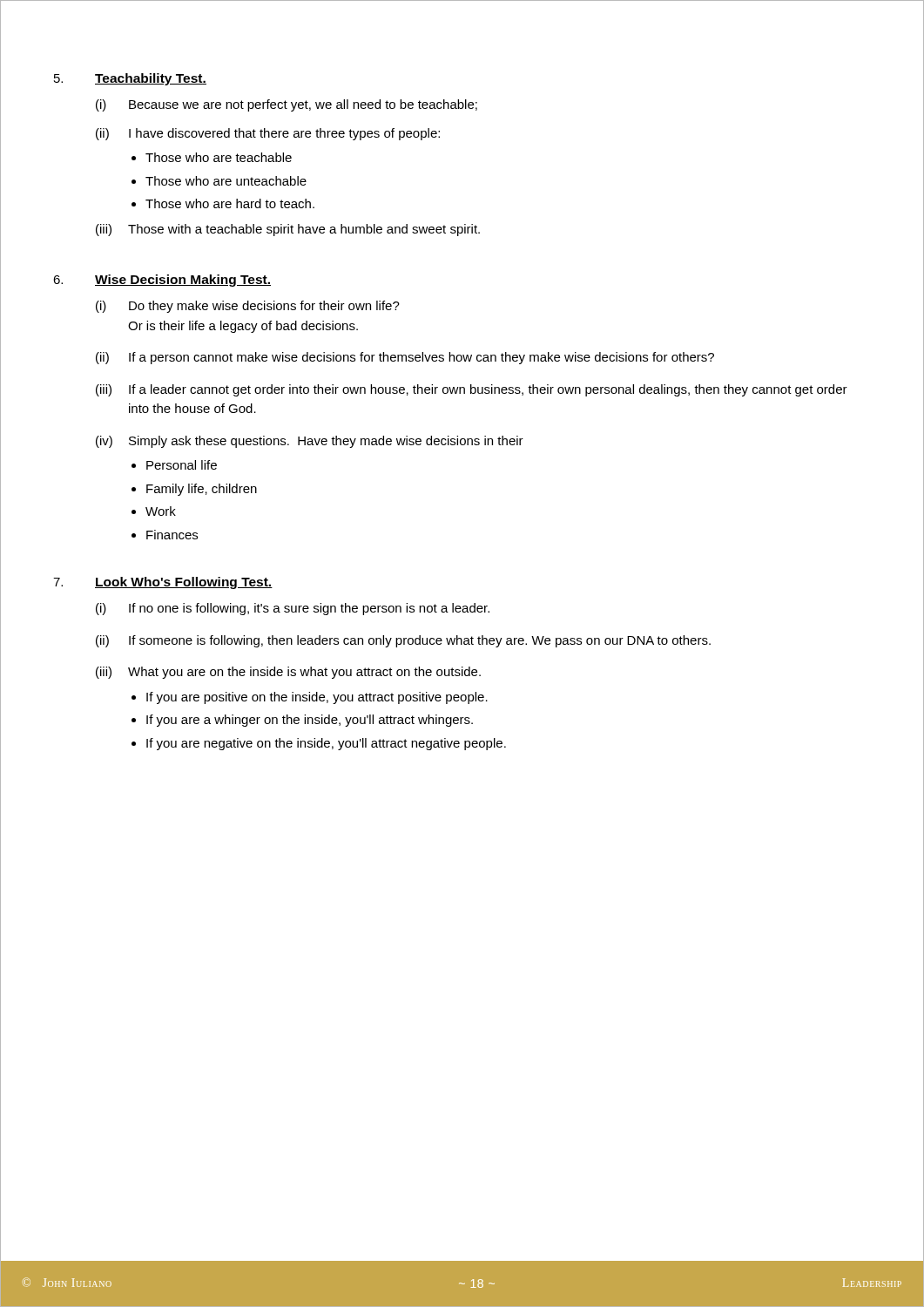Viewport: 924px width, 1307px height.
Task: Click on the list item that says "Teachability Test."
Action: click(x=151, y=78)
